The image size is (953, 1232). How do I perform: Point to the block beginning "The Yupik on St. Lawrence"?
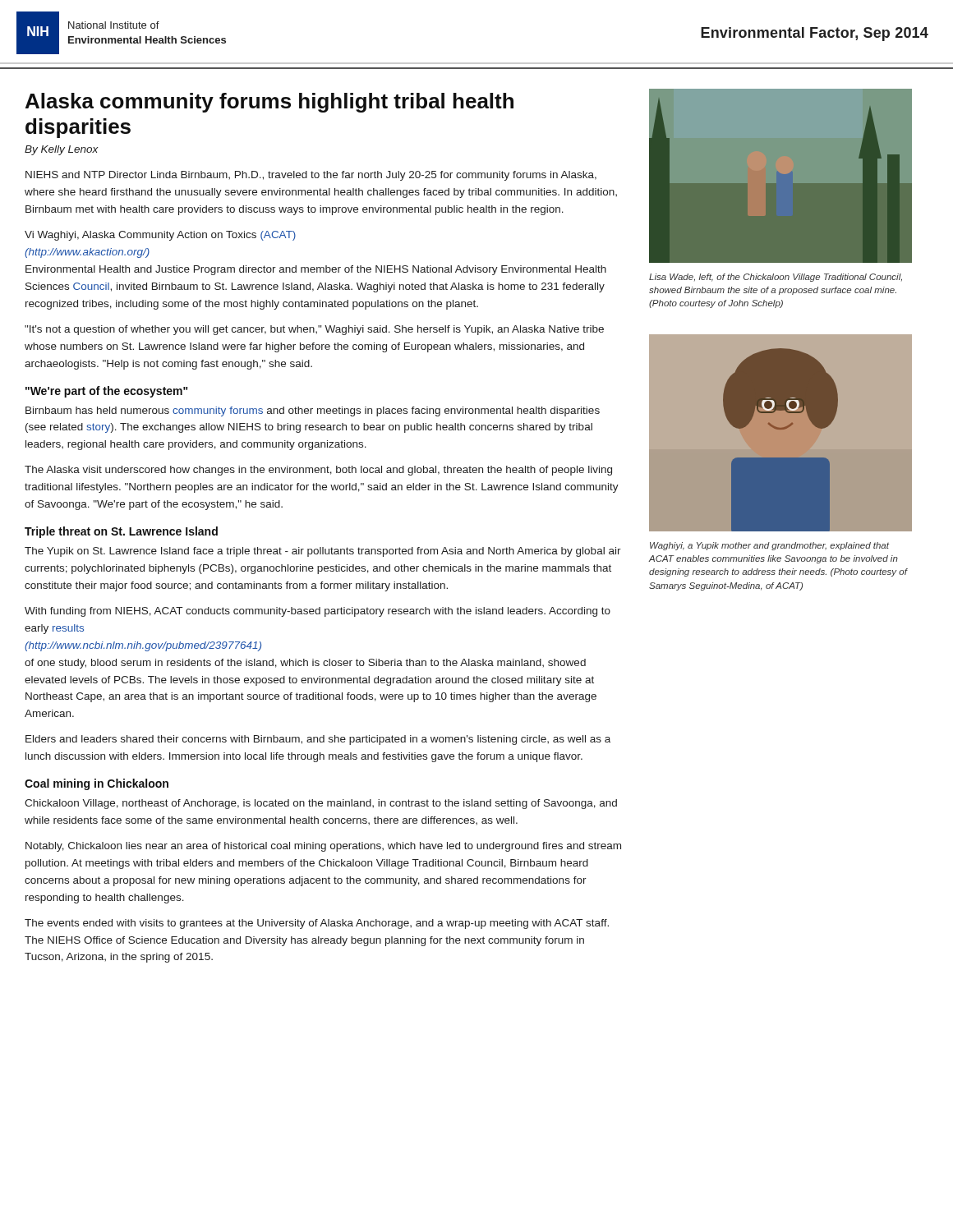point(323,568)
